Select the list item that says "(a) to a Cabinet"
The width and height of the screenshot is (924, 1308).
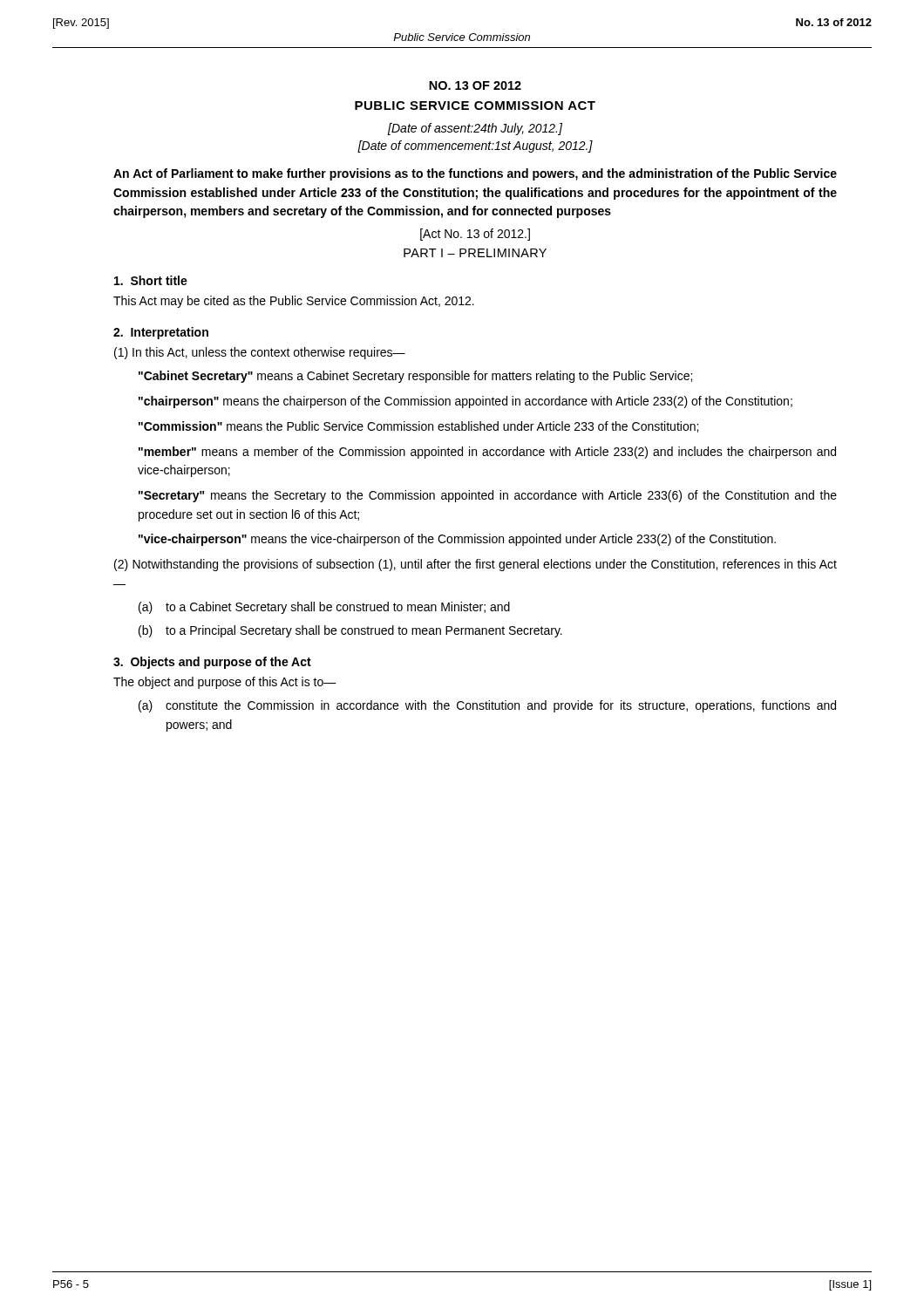(475, 608)
